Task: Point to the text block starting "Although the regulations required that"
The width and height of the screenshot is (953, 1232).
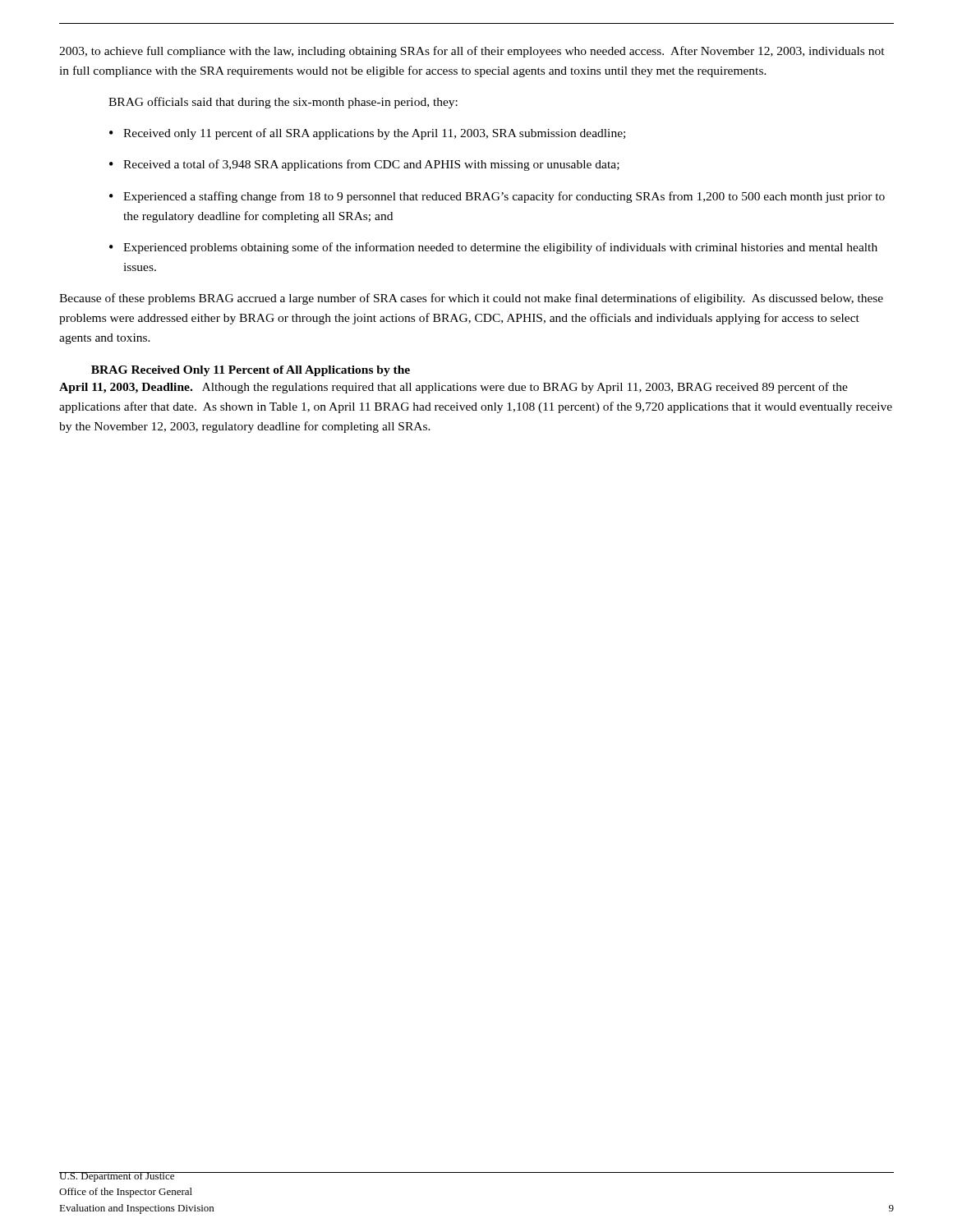Action: (x=476, y=406)
